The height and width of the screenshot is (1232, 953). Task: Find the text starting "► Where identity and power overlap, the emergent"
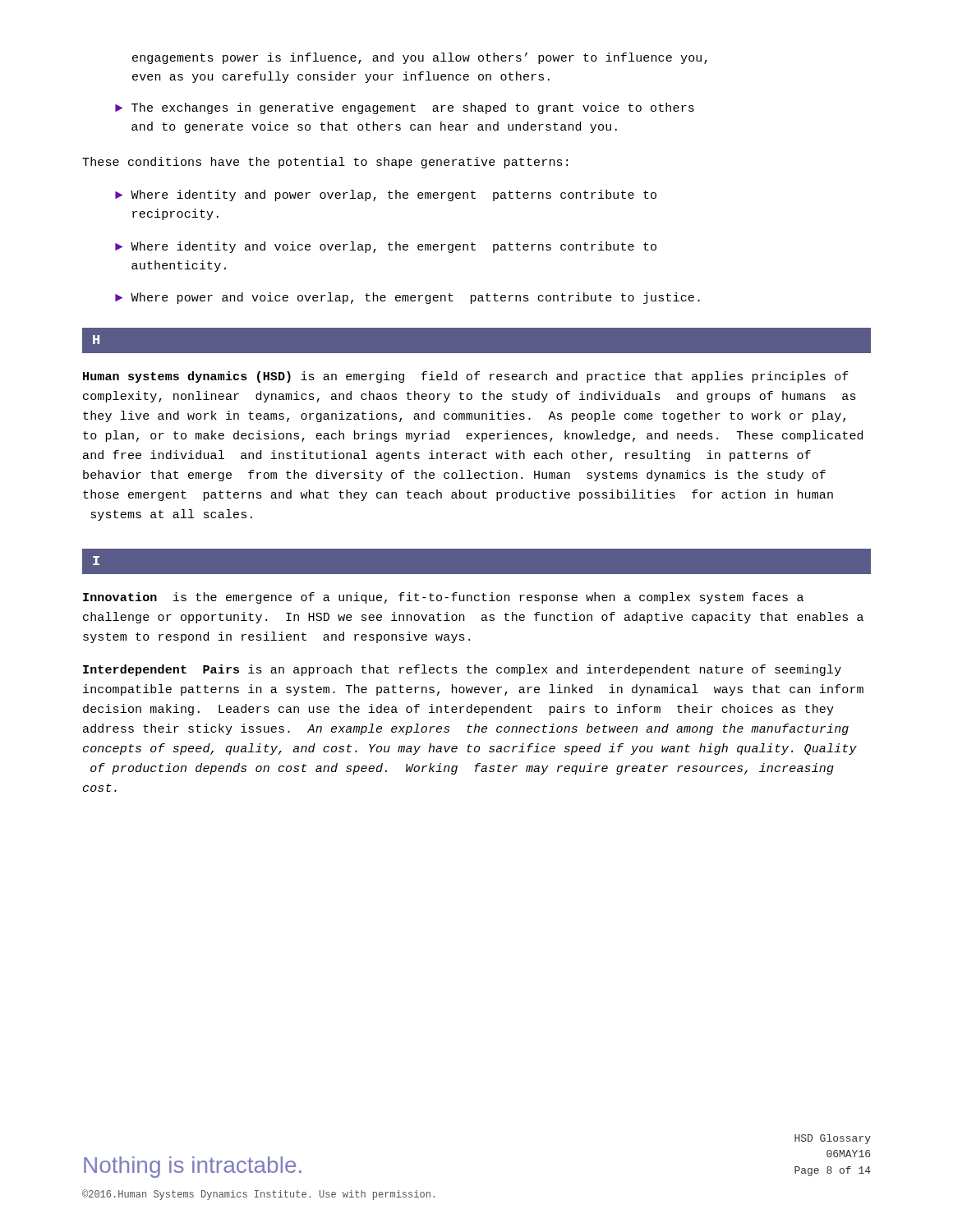[x=493, y=205]
